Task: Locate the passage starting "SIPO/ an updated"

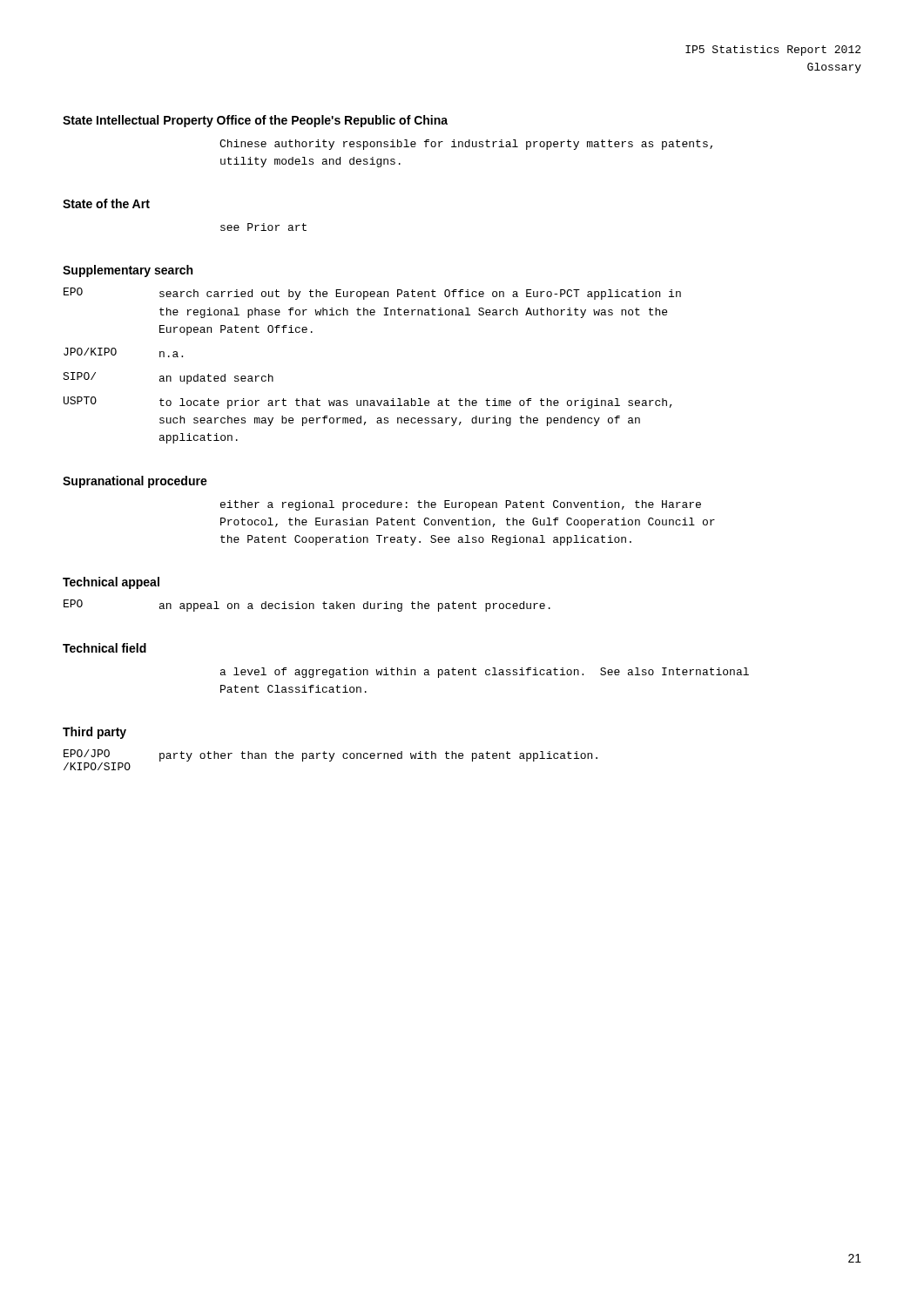Action: tap(168, 378)
